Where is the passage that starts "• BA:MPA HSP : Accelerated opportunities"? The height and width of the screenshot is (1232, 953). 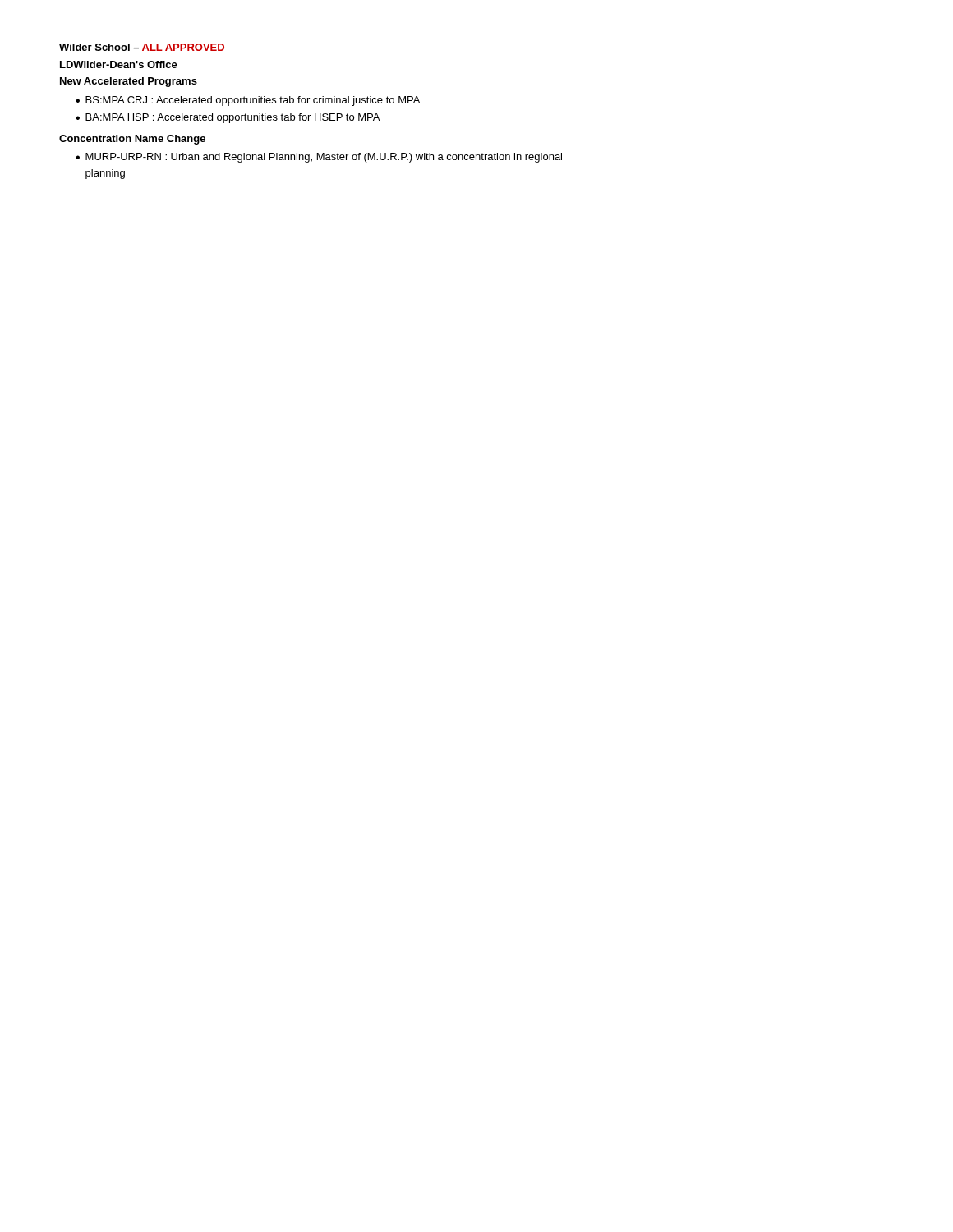228,118
